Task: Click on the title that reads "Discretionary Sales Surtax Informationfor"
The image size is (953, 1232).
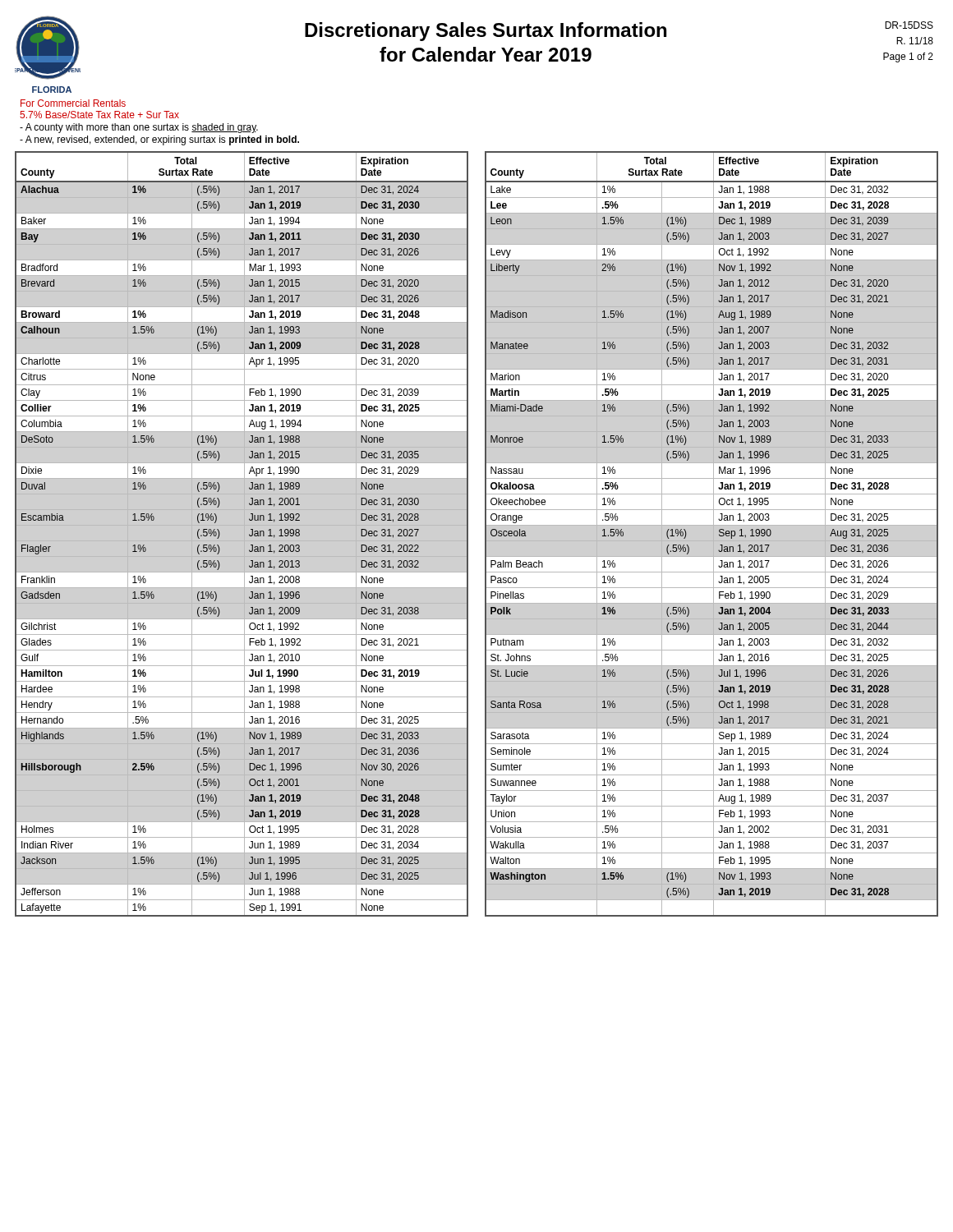Action: (486, 43)
